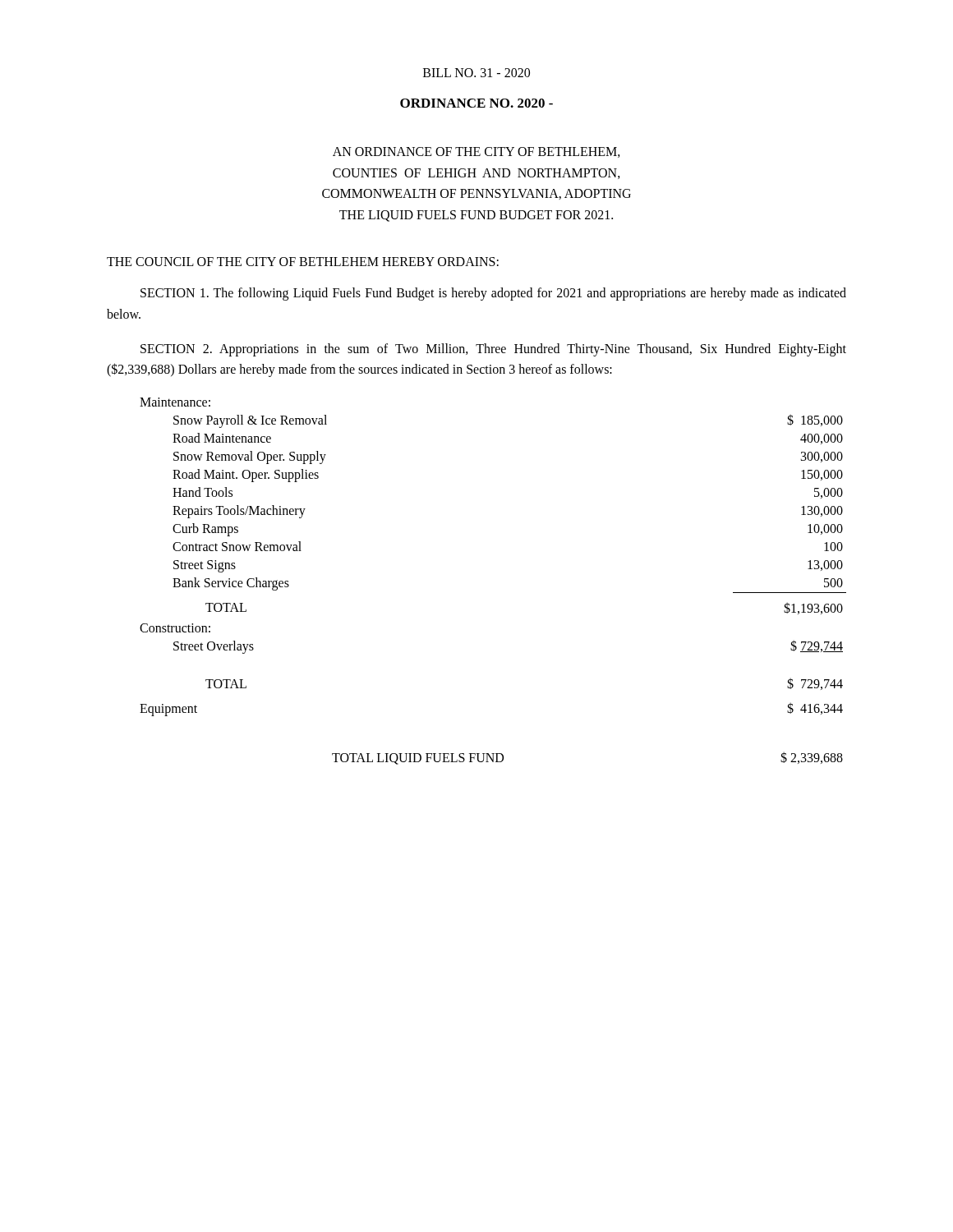The width and height of the screenshot is (953, 1232).
Task: Point to the element starting "SECTION 1. The following Liquid Fuels"
Action: pyautogui.click(x=476, y=304)
